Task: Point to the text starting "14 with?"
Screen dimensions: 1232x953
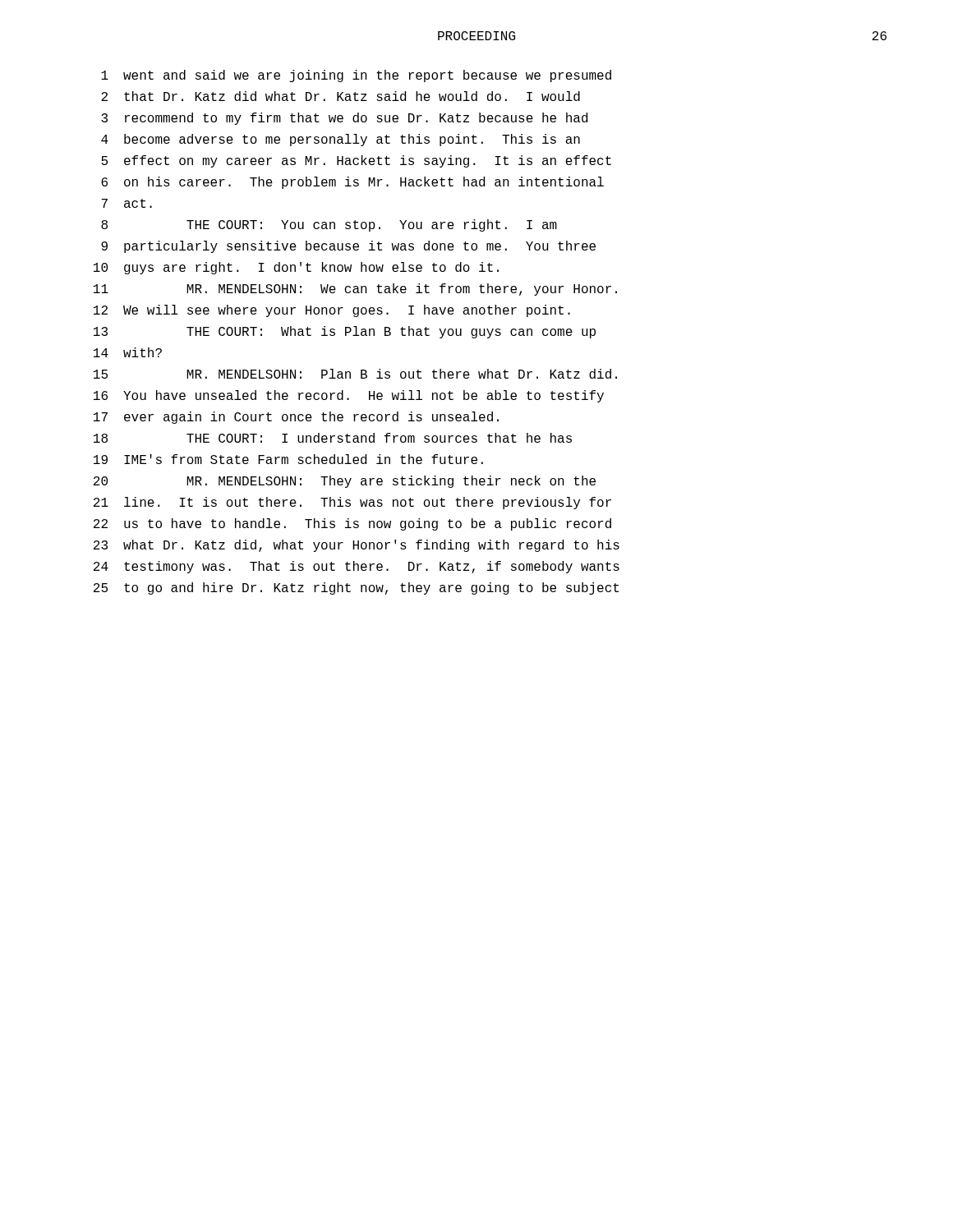Action: pos(128,352)
